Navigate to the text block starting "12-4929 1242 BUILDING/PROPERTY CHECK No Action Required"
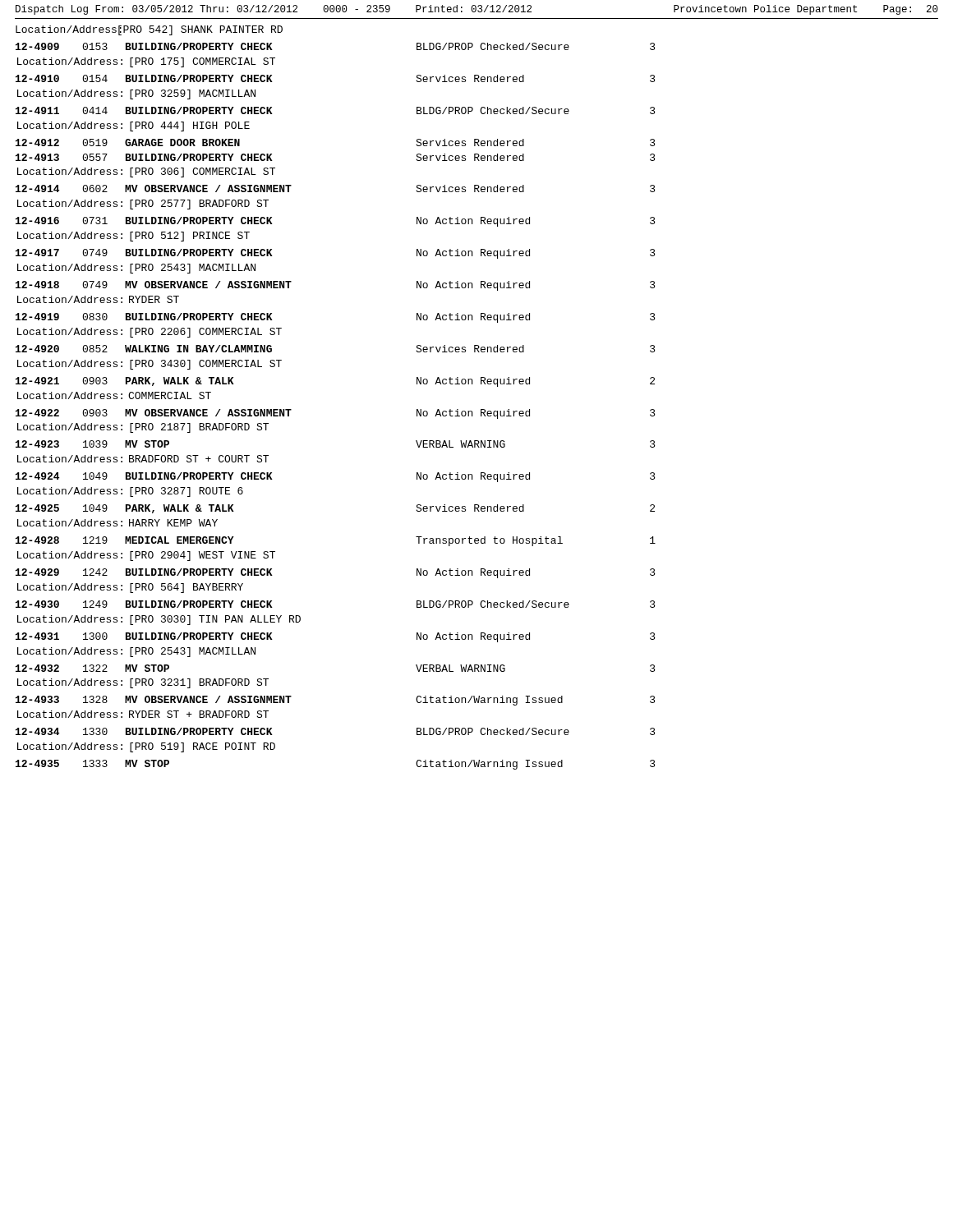Viewport: 953px width, 1232px height. coord(476,581)
